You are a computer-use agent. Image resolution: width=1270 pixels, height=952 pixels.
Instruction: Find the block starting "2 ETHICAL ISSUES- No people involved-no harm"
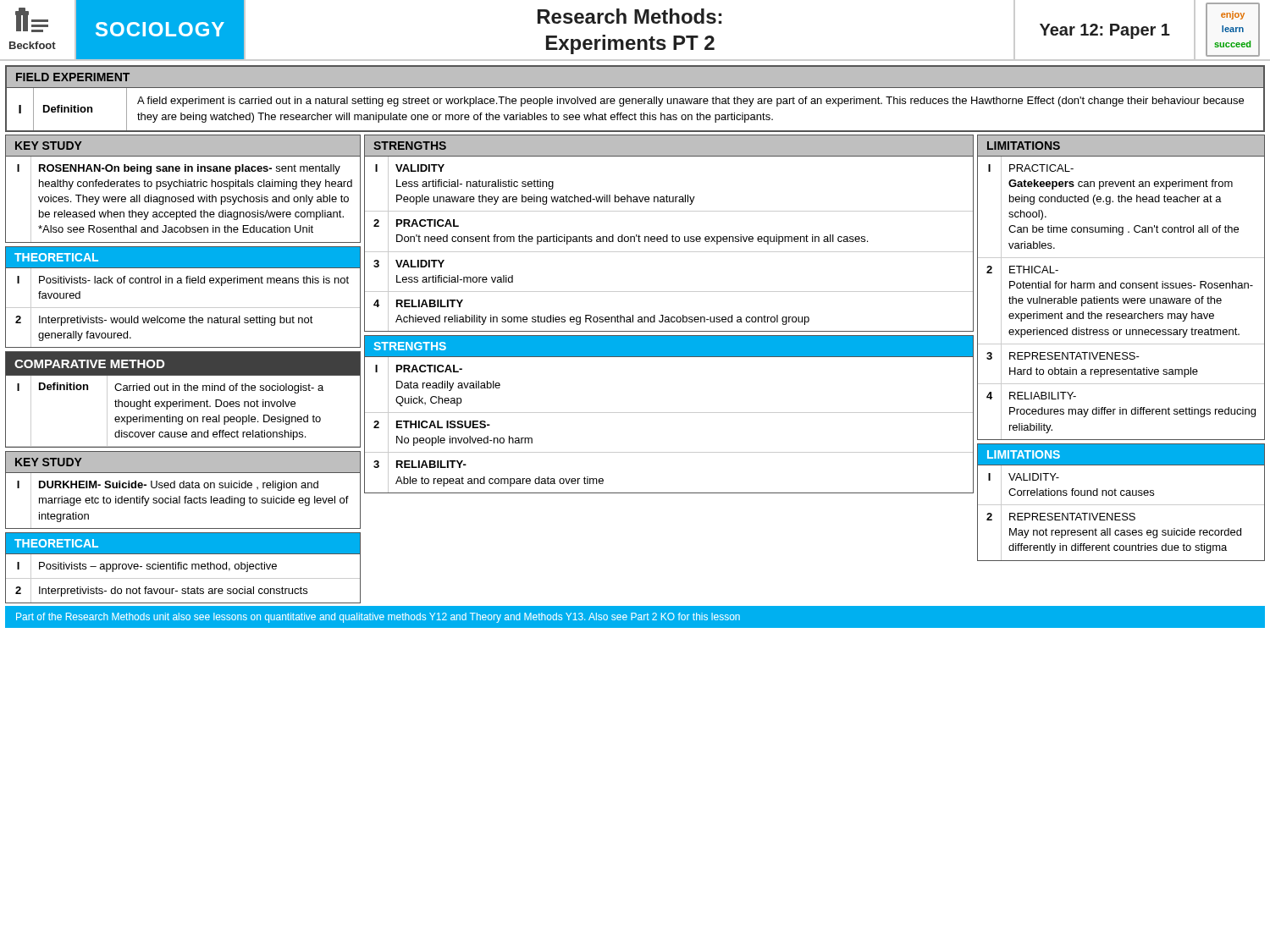point(669,432)
